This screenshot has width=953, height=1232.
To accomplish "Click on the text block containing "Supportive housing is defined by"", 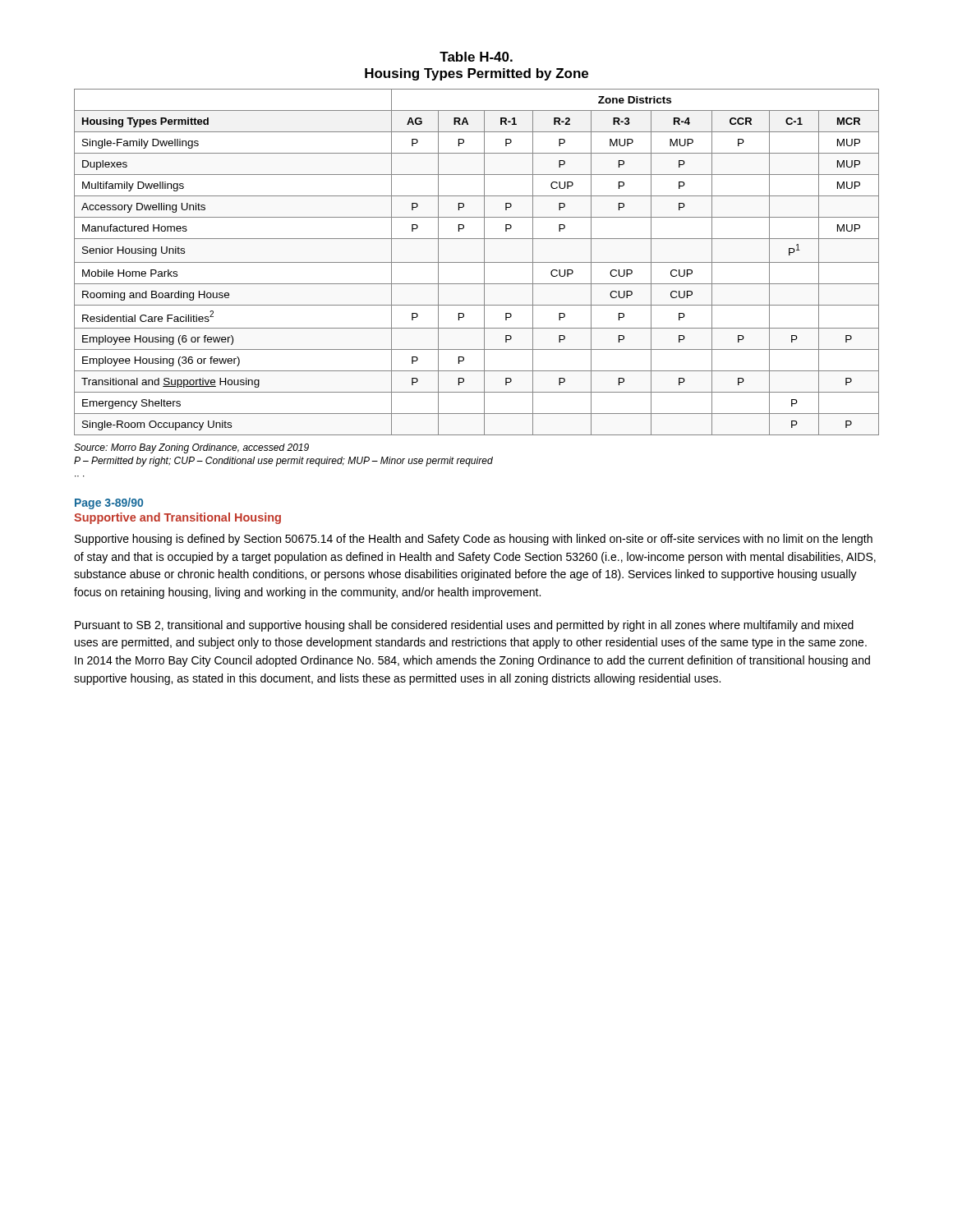I will tap(475, 565).
